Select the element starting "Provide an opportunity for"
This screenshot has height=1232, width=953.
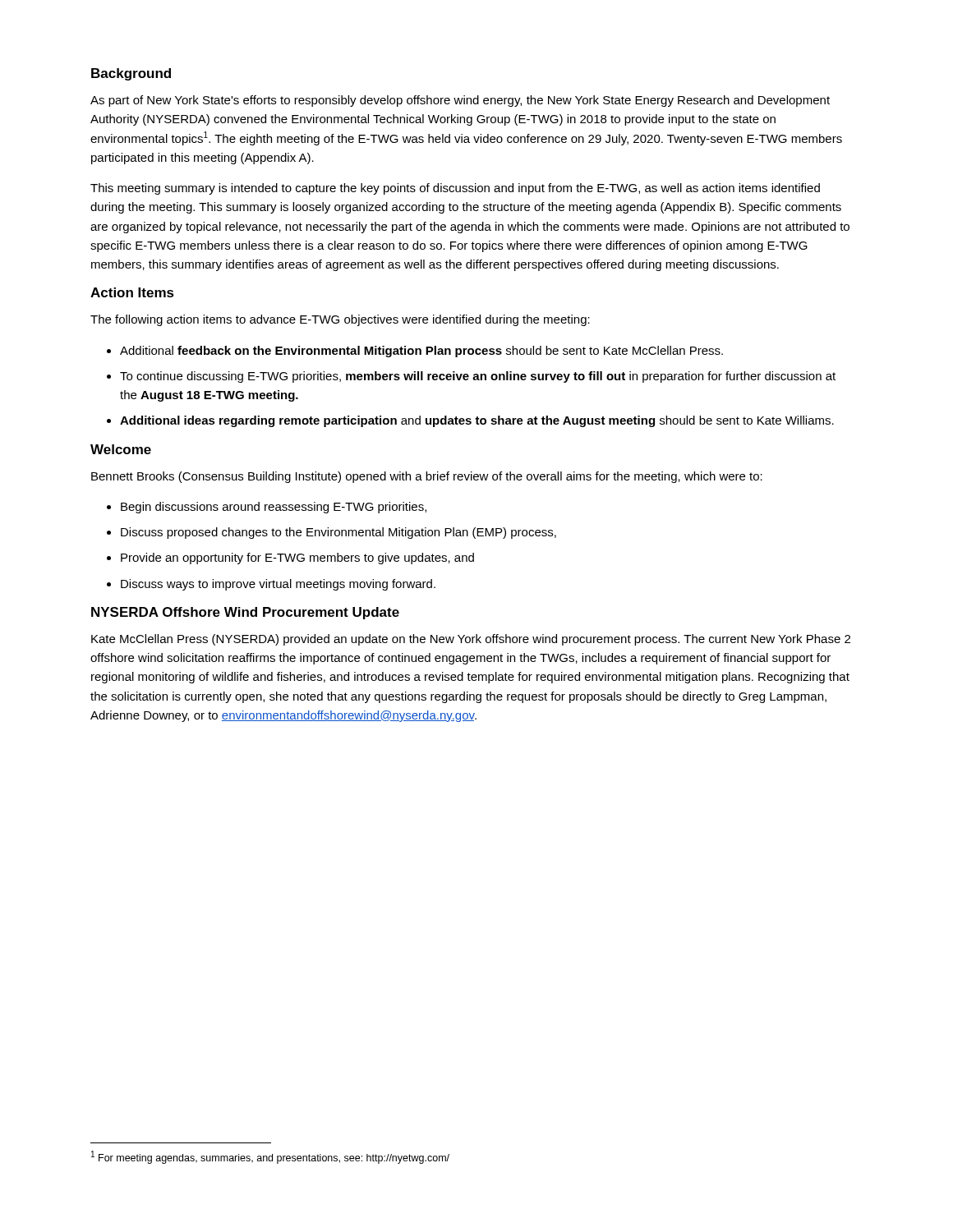tap(297, 557)
